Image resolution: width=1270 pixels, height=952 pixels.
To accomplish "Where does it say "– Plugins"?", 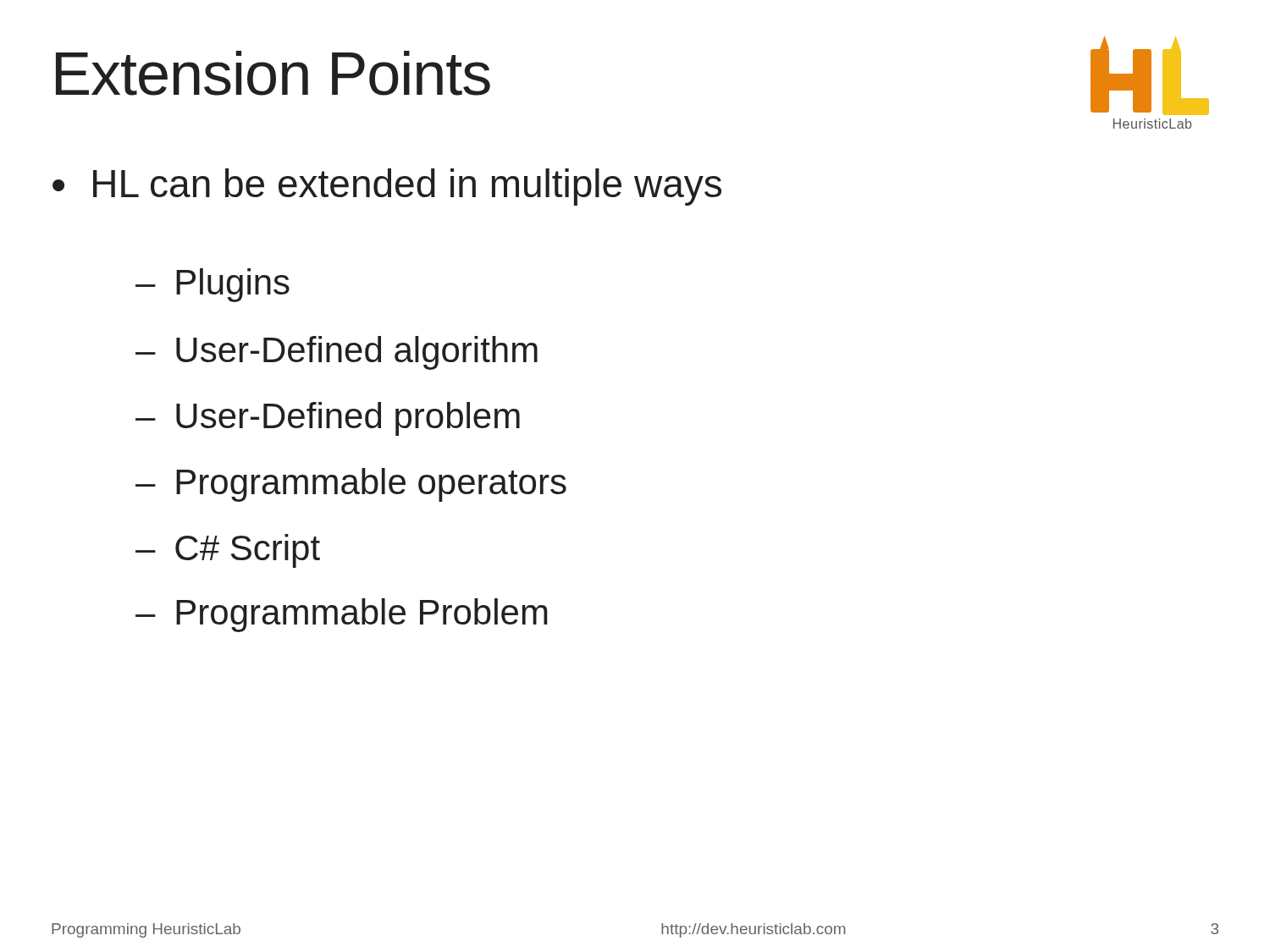I will (213, 285).
